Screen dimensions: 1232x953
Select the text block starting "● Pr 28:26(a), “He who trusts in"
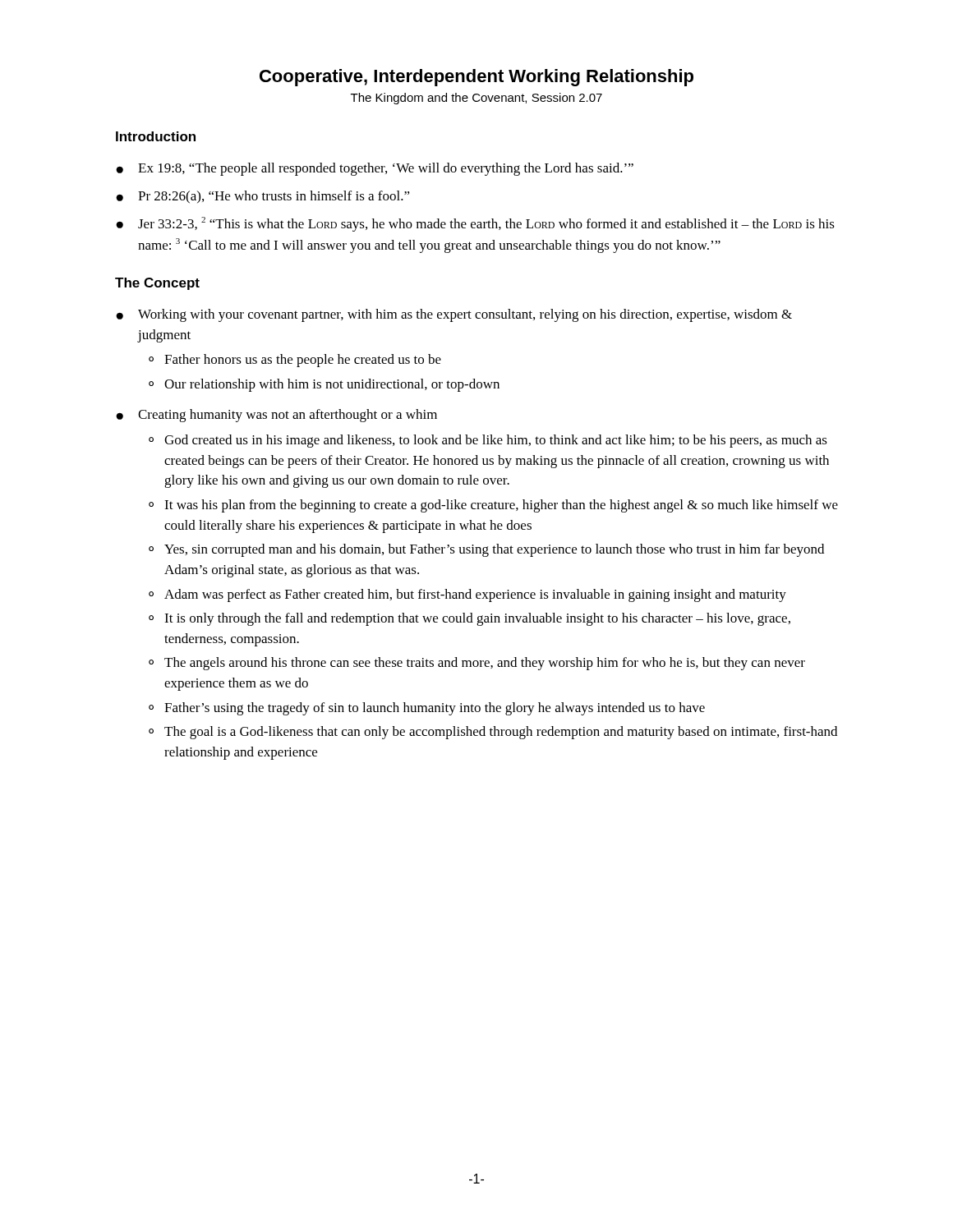(x=263, y=197)
